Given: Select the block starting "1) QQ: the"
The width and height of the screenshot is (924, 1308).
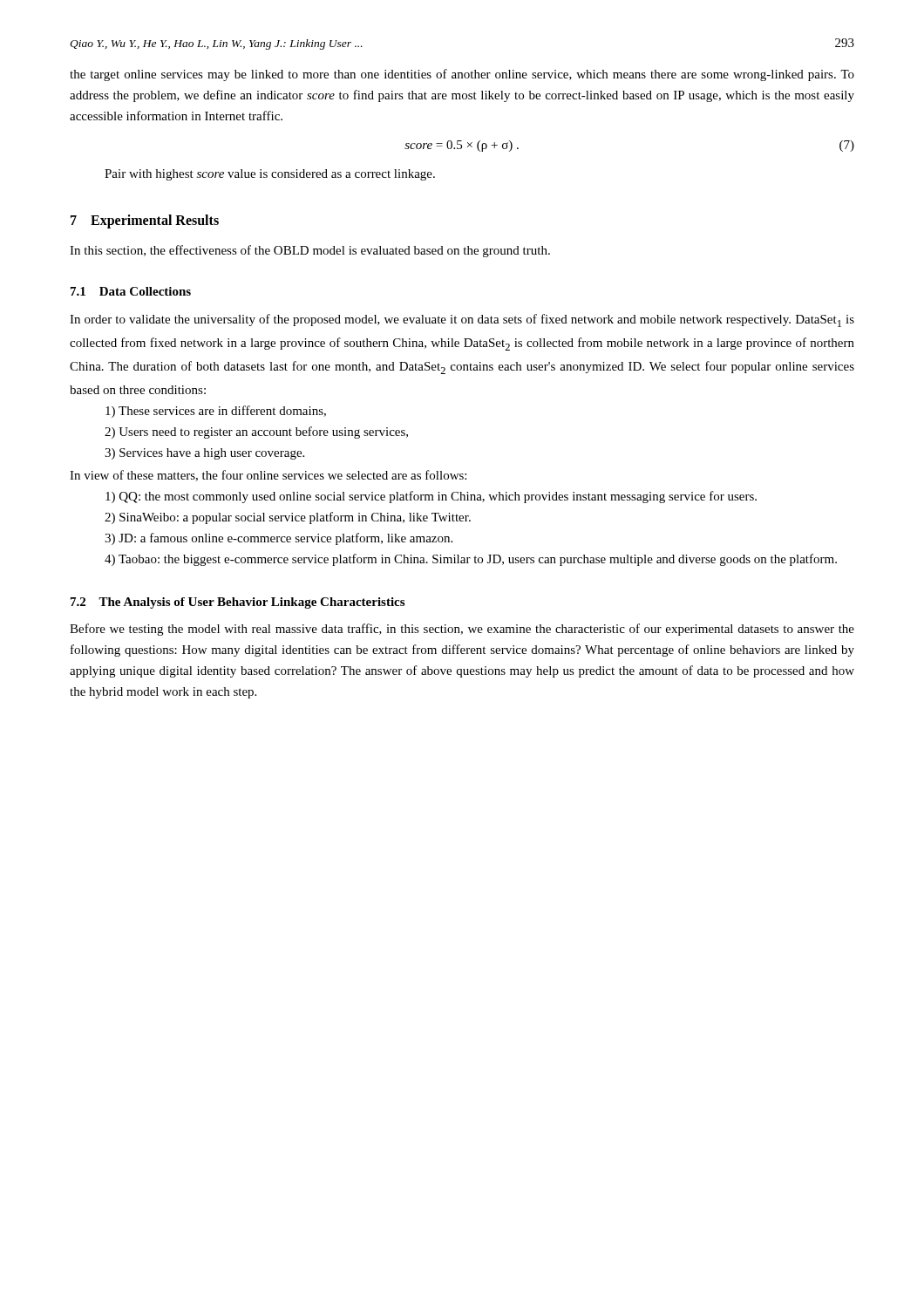Looking at the screenshot, I should (x=431, y=496).
